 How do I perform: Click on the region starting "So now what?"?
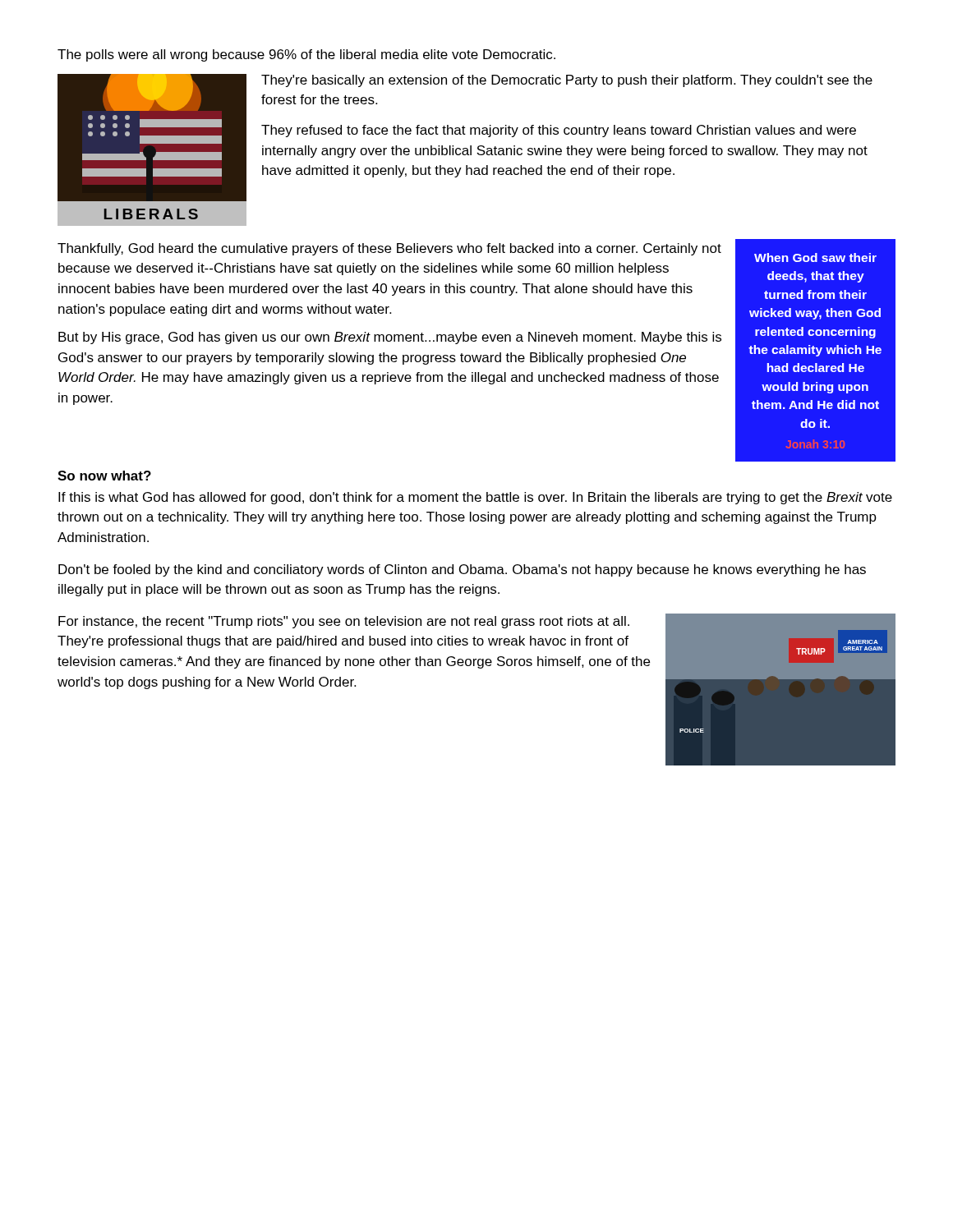tap(104, 476)
